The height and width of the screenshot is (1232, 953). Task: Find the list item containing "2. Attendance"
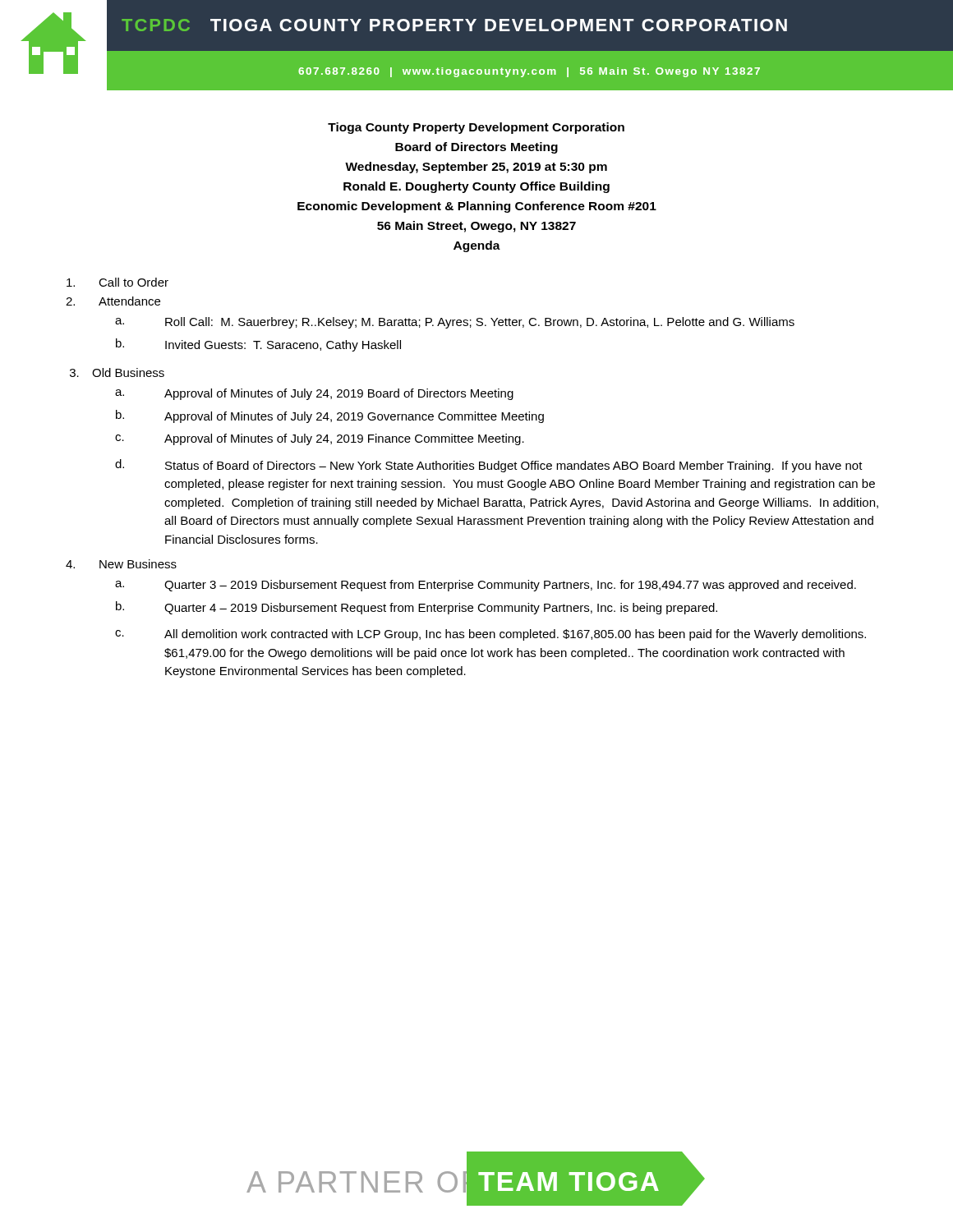(x=113, y=301)
